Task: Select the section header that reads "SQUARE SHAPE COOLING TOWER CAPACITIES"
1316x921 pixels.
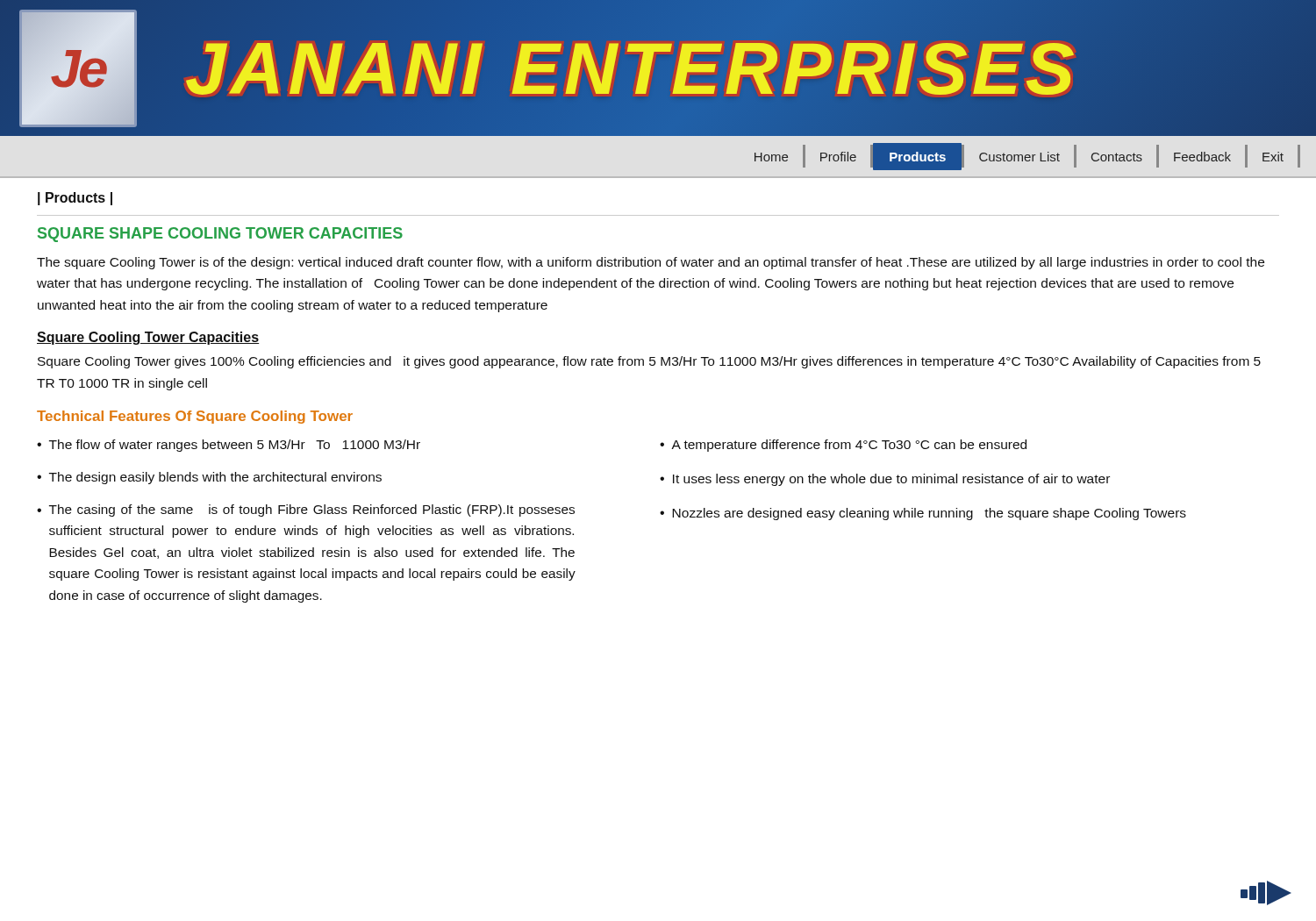Action: point(220,233)
